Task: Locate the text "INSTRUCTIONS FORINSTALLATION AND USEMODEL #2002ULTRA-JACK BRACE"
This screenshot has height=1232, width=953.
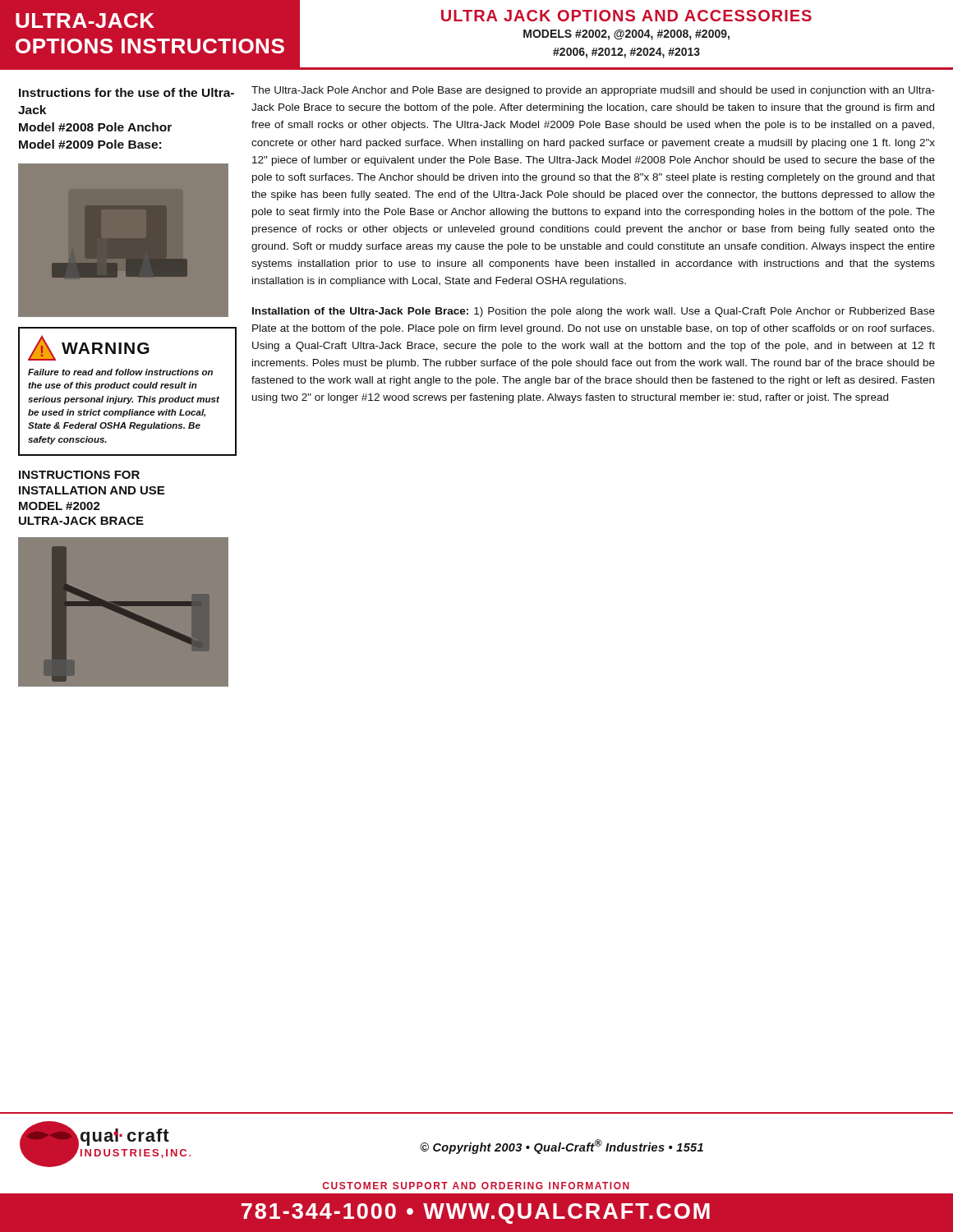Action: [x=92, y=497]
